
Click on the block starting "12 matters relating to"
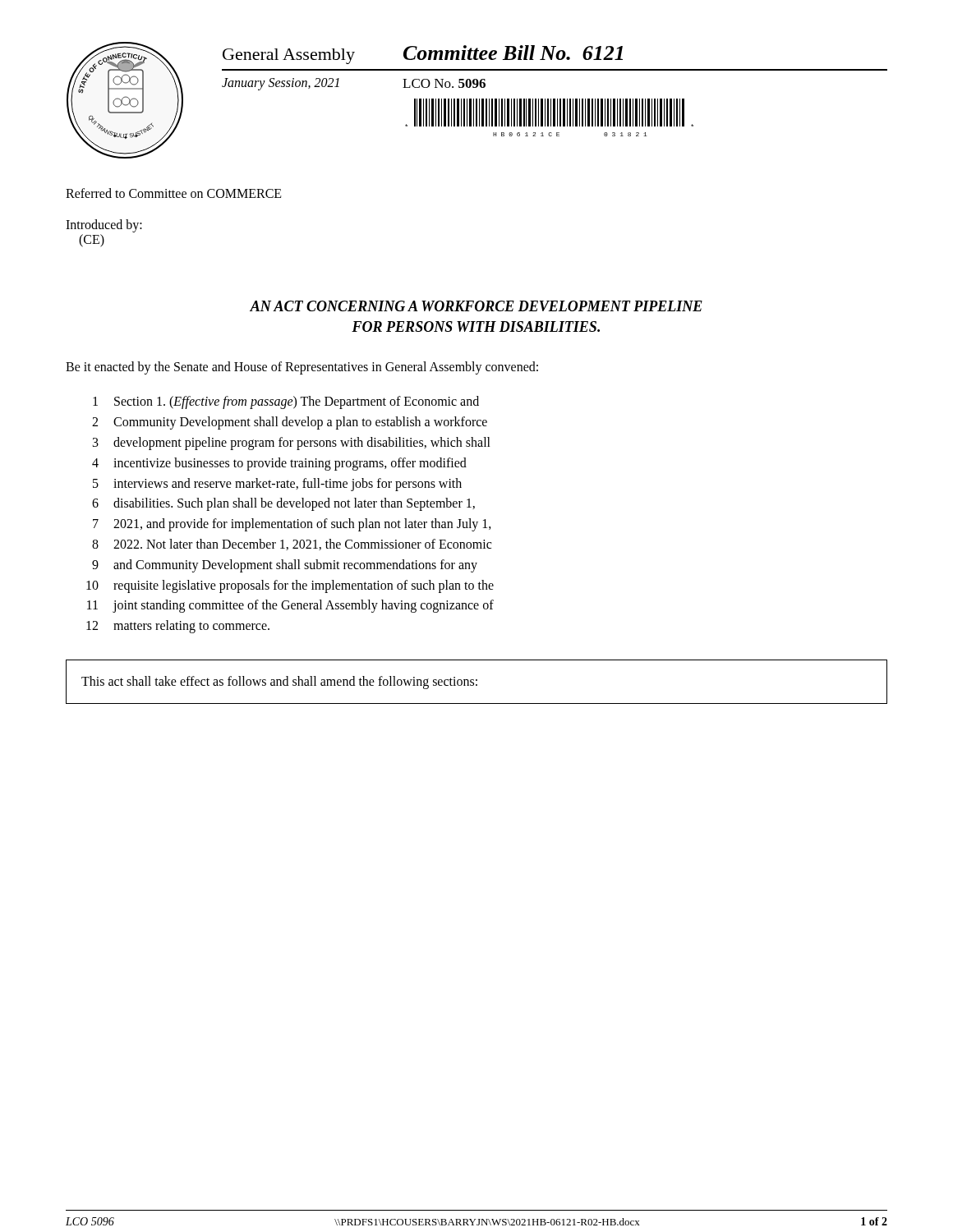[x=178, y=627]
